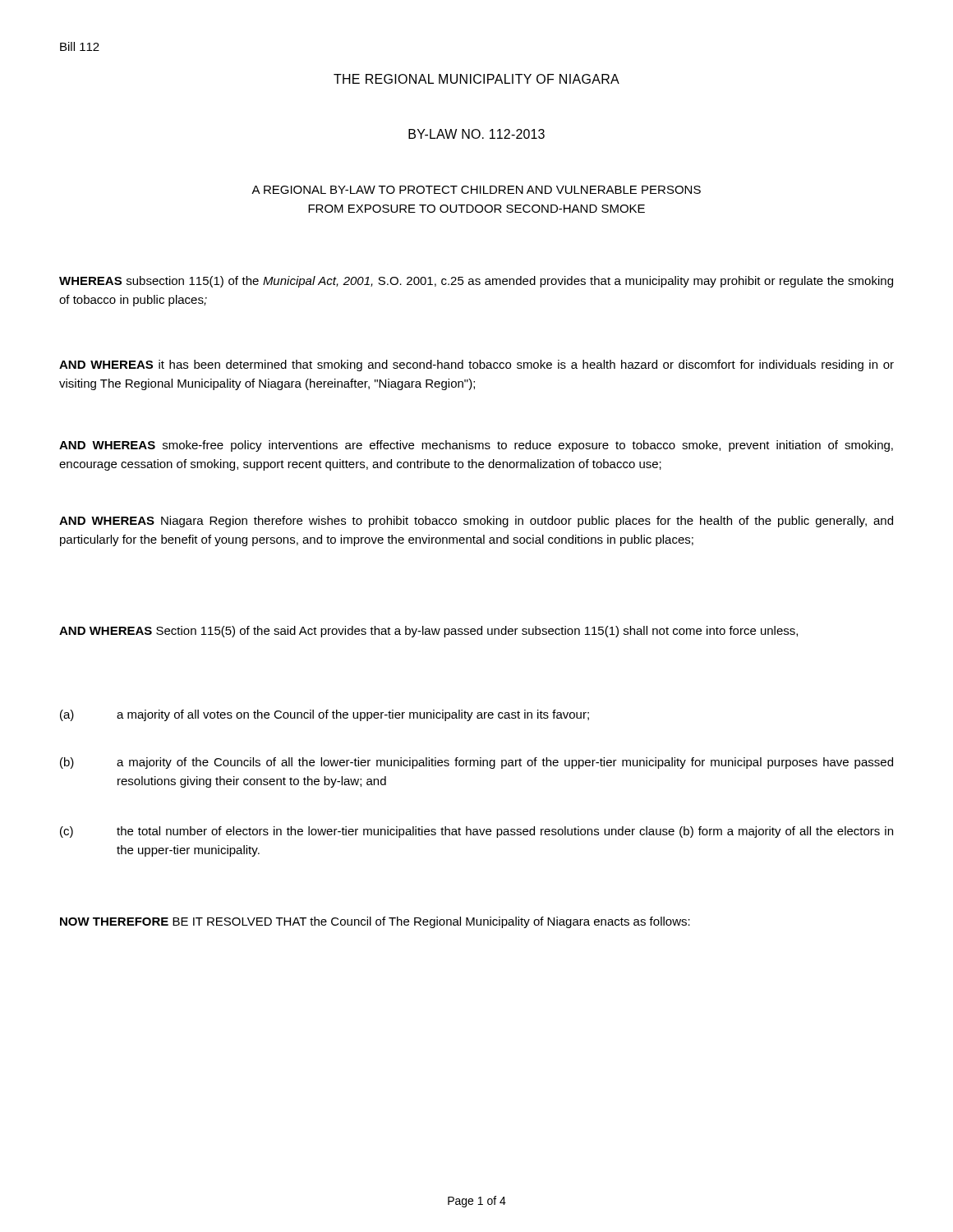The height and width of the screenshot is (1232, 953).
Task: Click on the text block that reads "AND WHEREAS smoke-free policy interventions"
Action: coord(476,454)
